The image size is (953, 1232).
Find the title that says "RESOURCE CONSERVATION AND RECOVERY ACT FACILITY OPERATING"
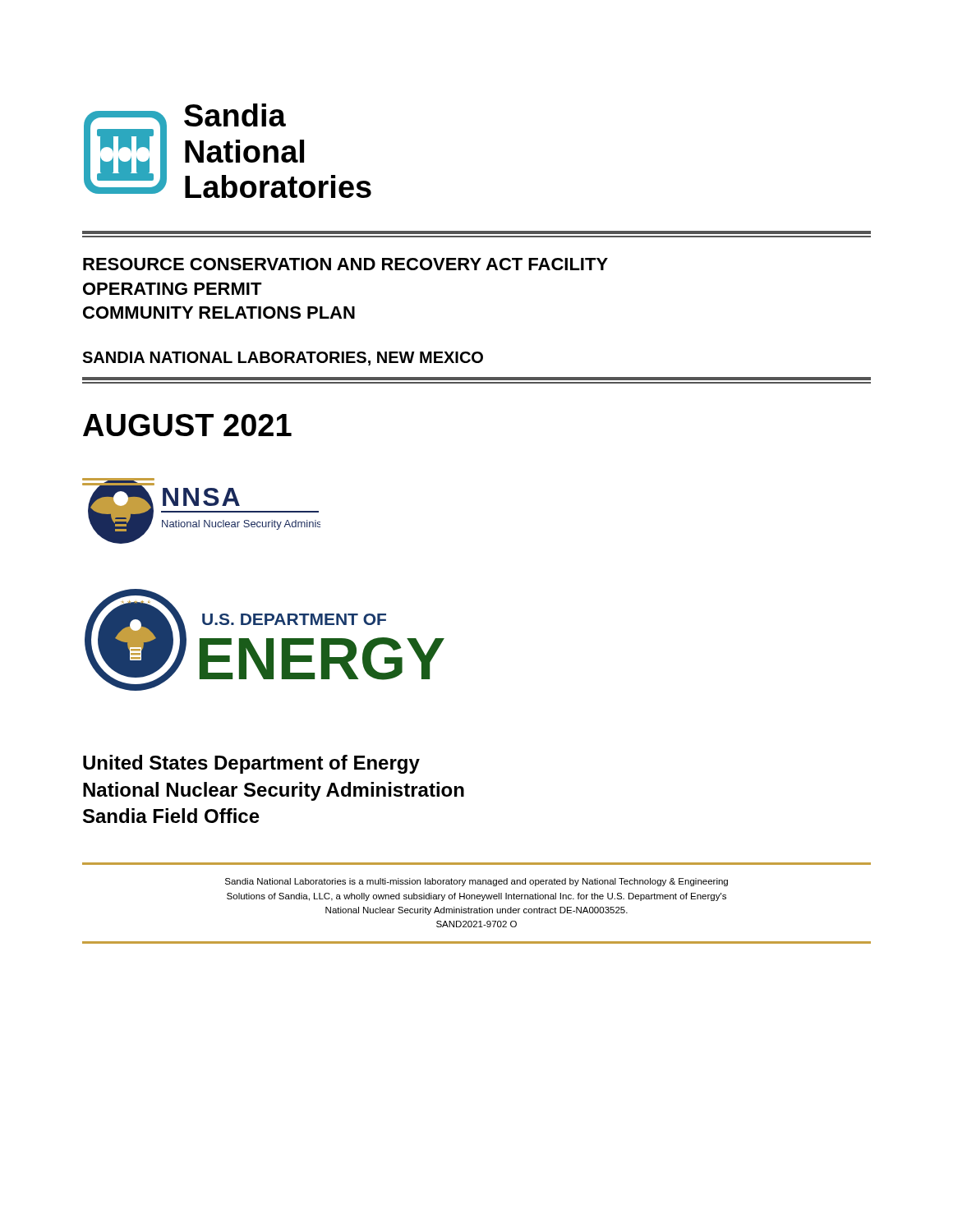click(345, 264)
